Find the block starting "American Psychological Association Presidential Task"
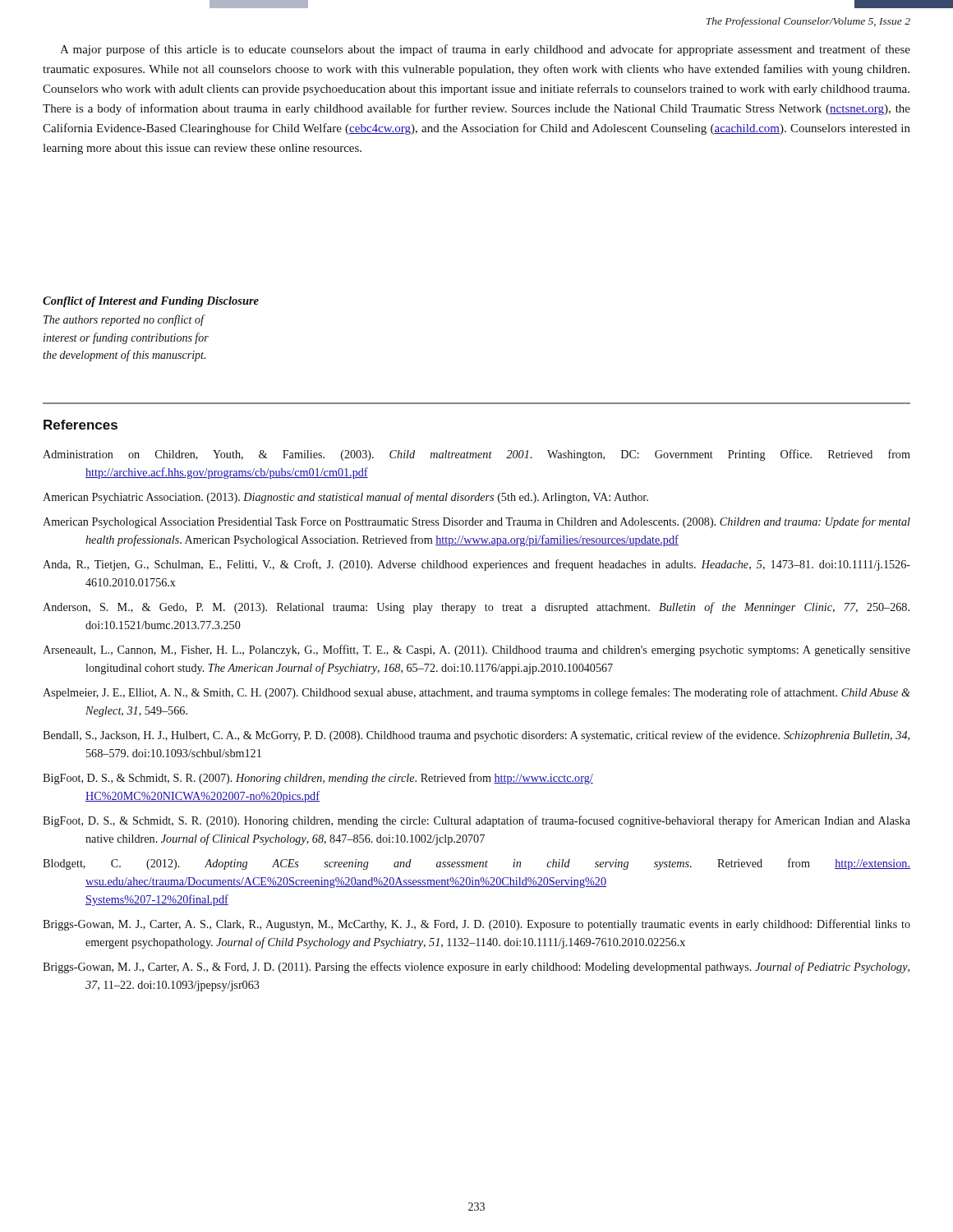The height and width of the screenshot is (1232, 953). [x=476, y=531]
